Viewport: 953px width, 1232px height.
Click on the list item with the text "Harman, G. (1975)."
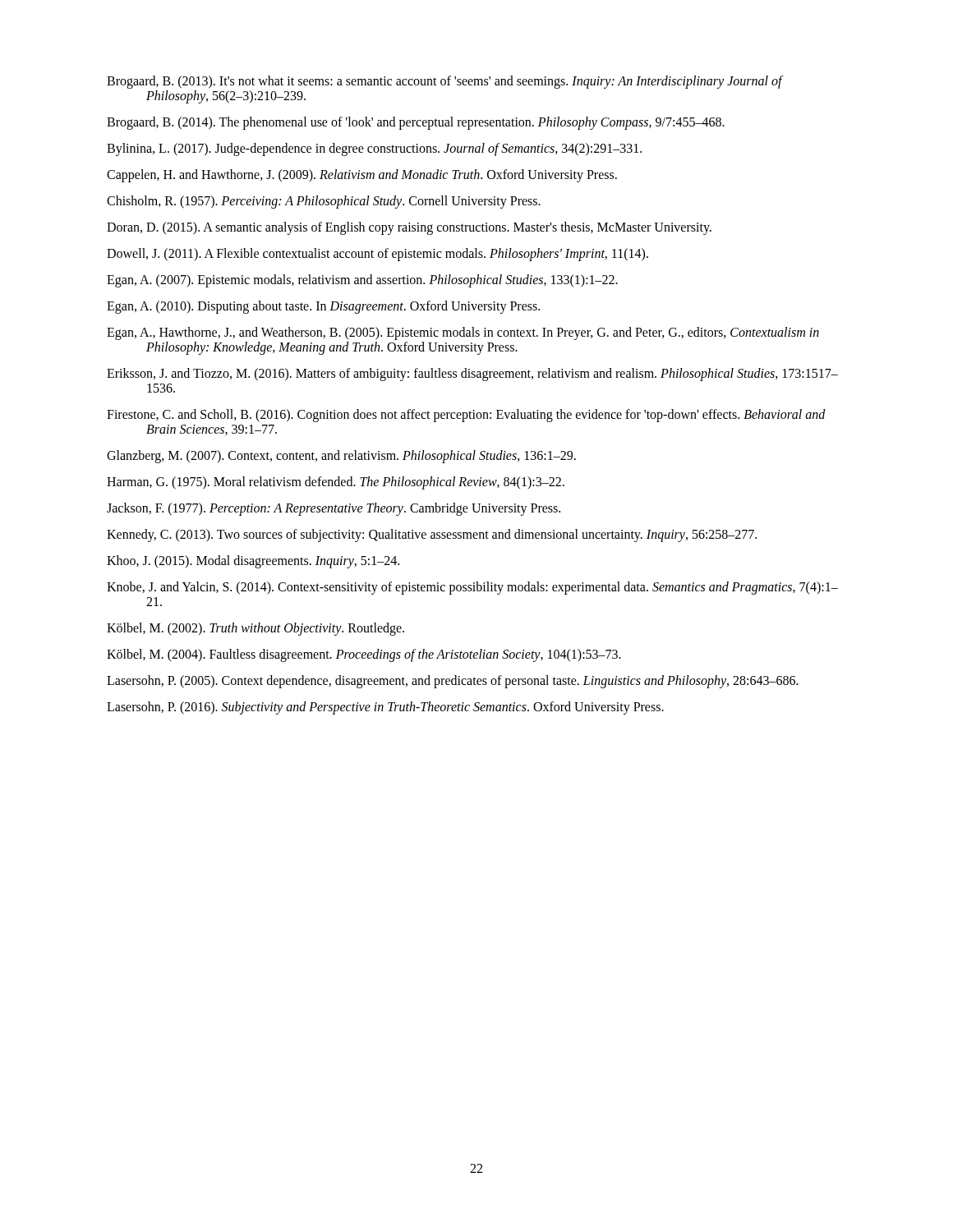coord(336,482)
